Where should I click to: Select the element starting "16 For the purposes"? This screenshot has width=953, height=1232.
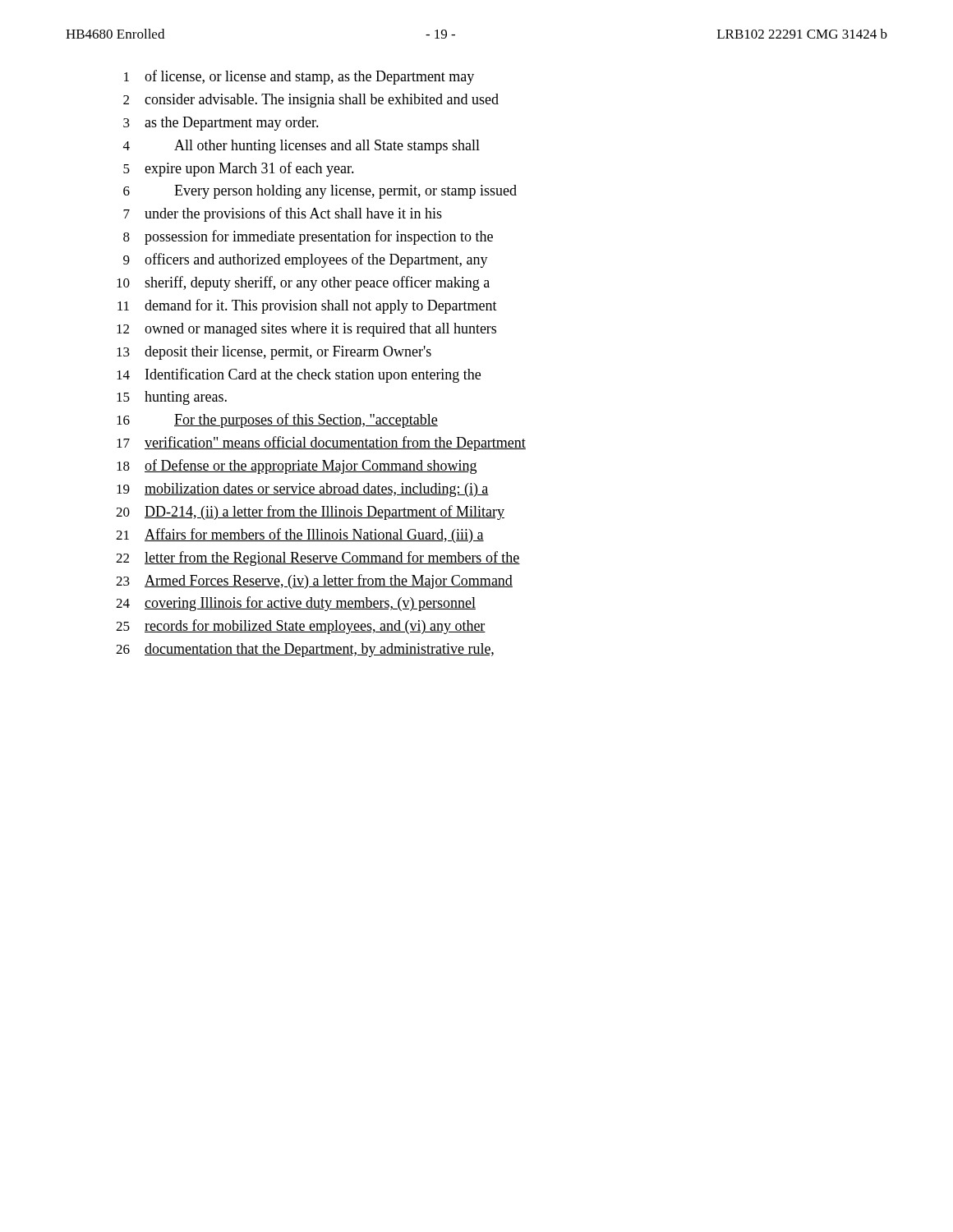468,535
